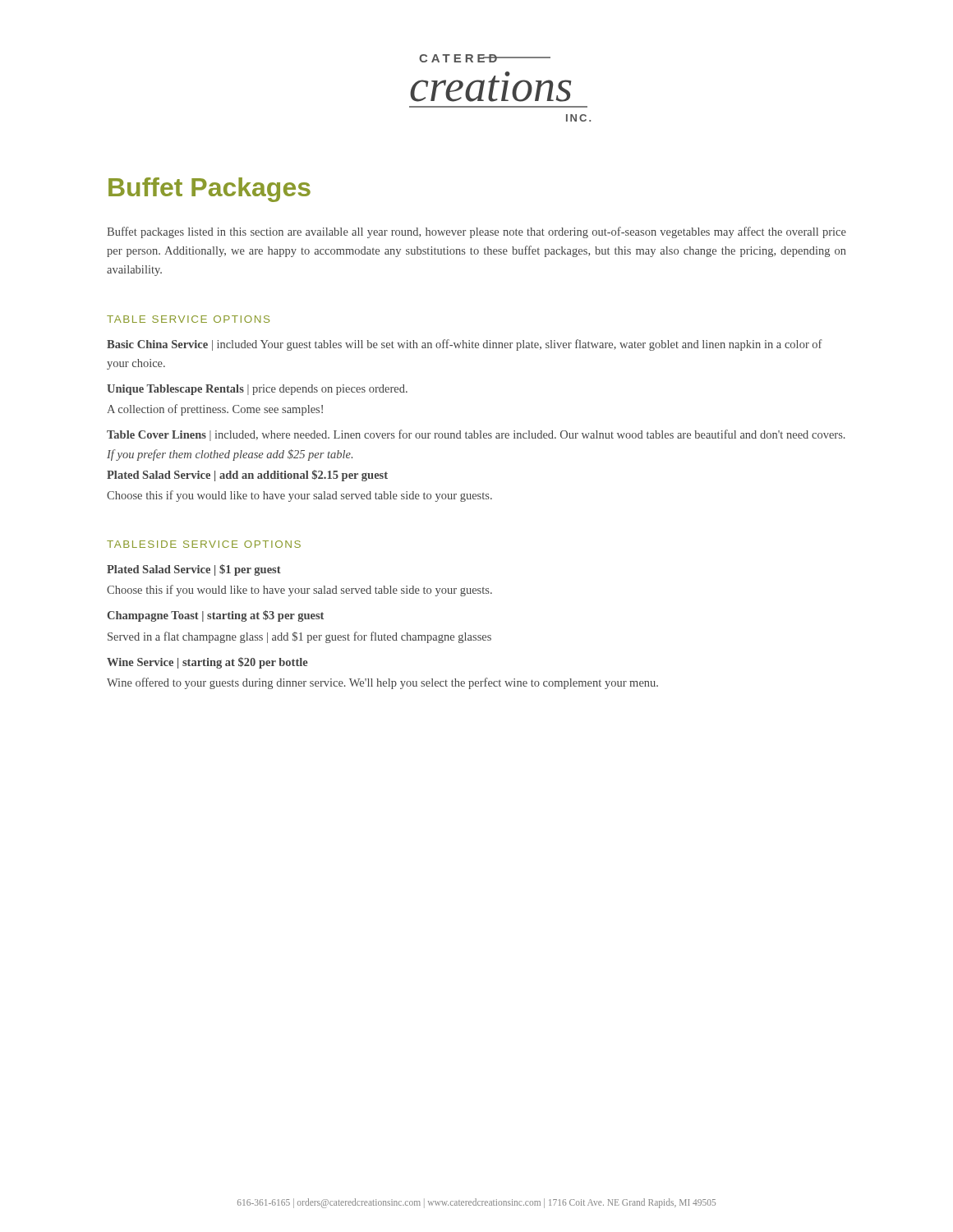This screenshot has height=1232, width=953.
Task: Where is the passage that starts "Table Cover Linens | included, where"?
Action: (x=476, y=435)
